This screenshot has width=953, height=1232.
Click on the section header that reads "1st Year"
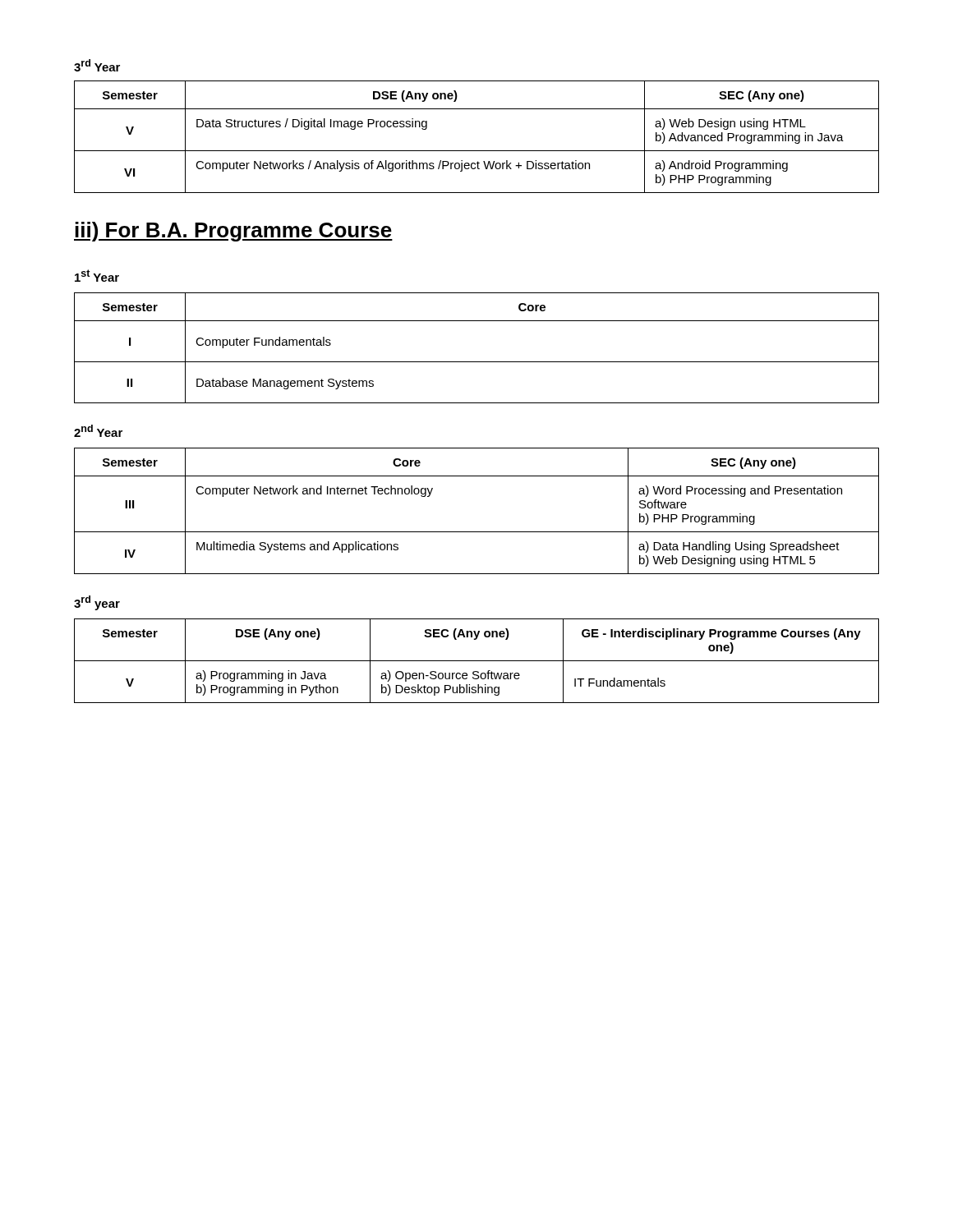(97, 276)
